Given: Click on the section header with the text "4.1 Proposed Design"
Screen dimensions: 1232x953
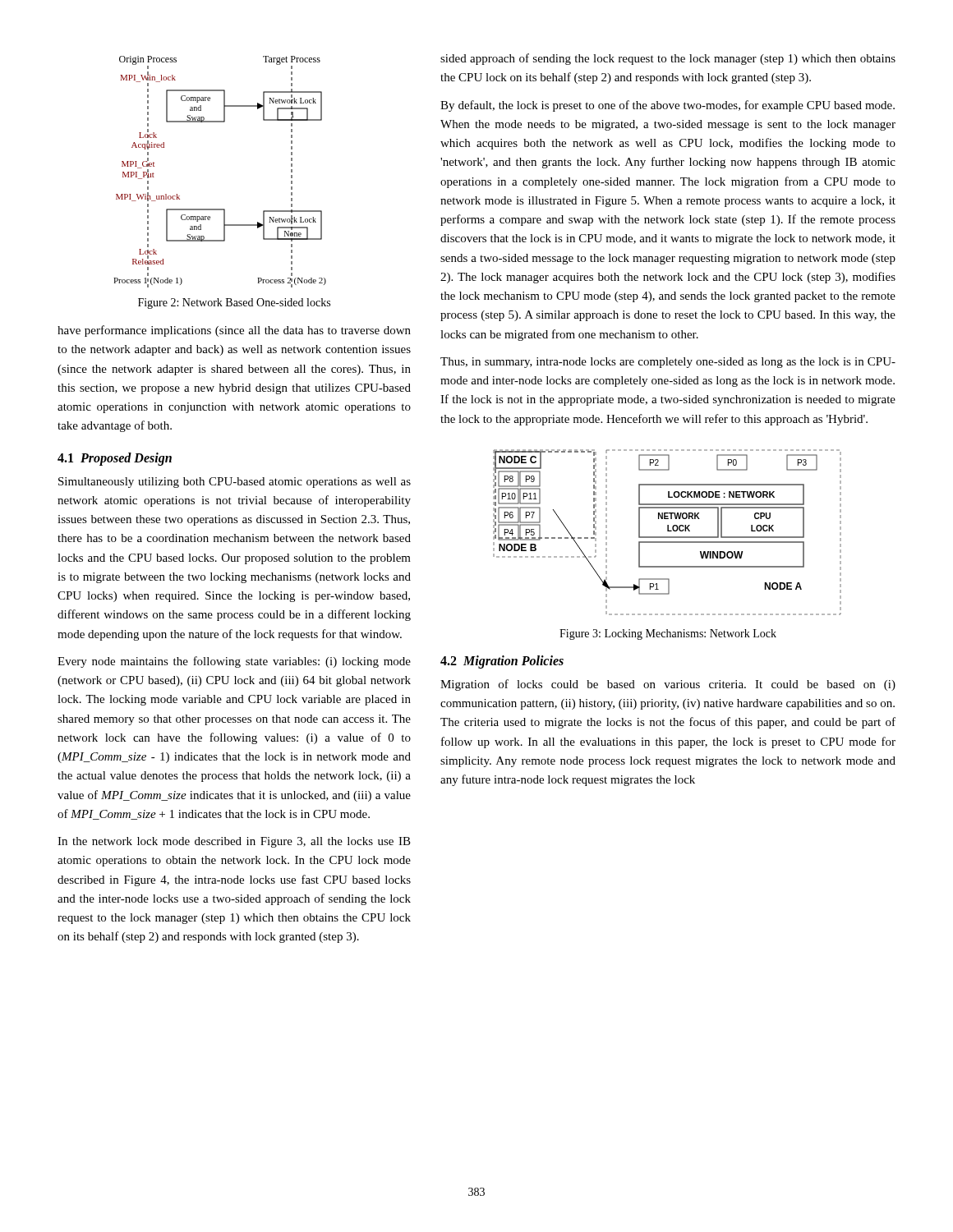Looking at the screenshot, I should [x=115, y=458].
